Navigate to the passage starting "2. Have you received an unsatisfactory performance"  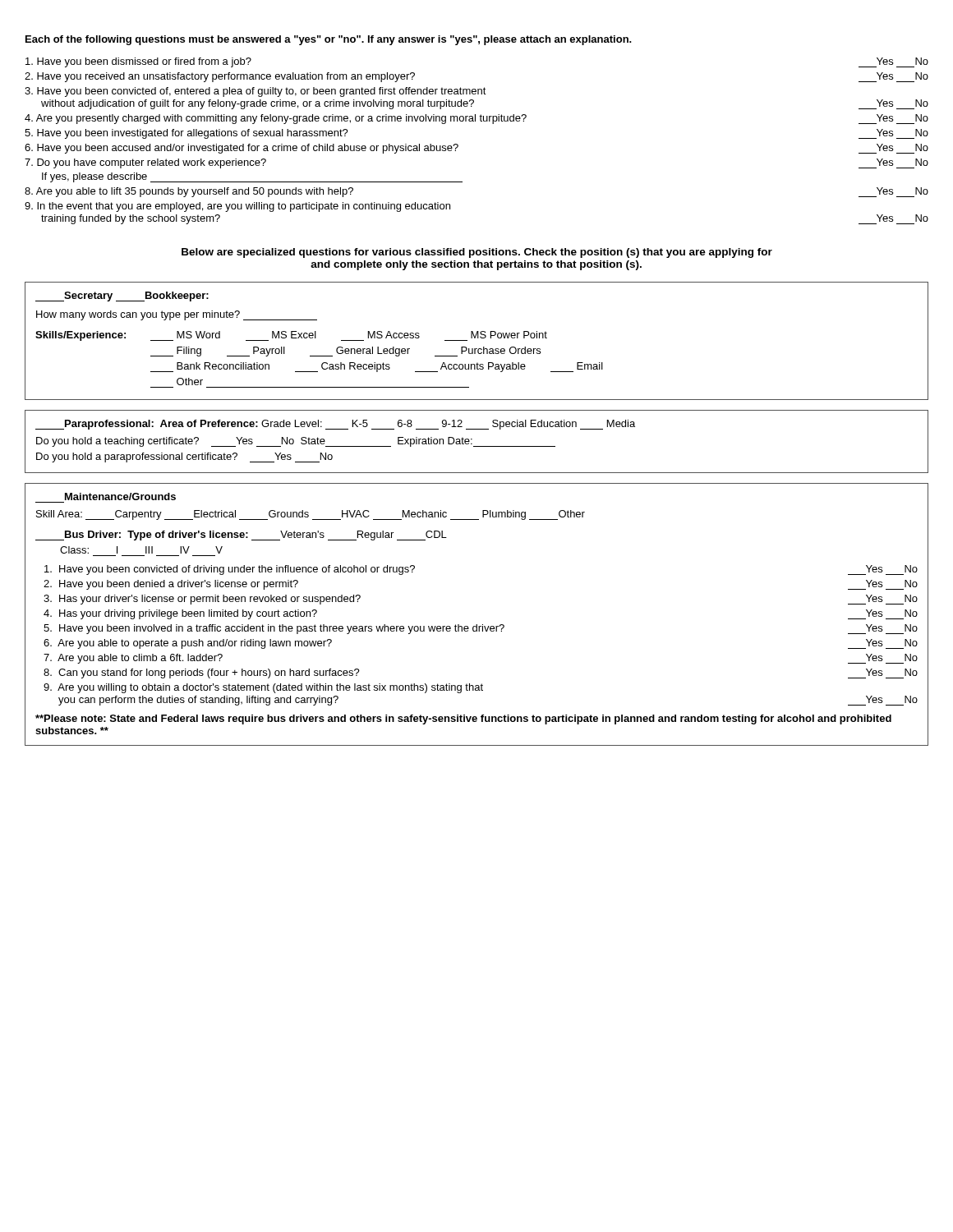click(221, 77)
